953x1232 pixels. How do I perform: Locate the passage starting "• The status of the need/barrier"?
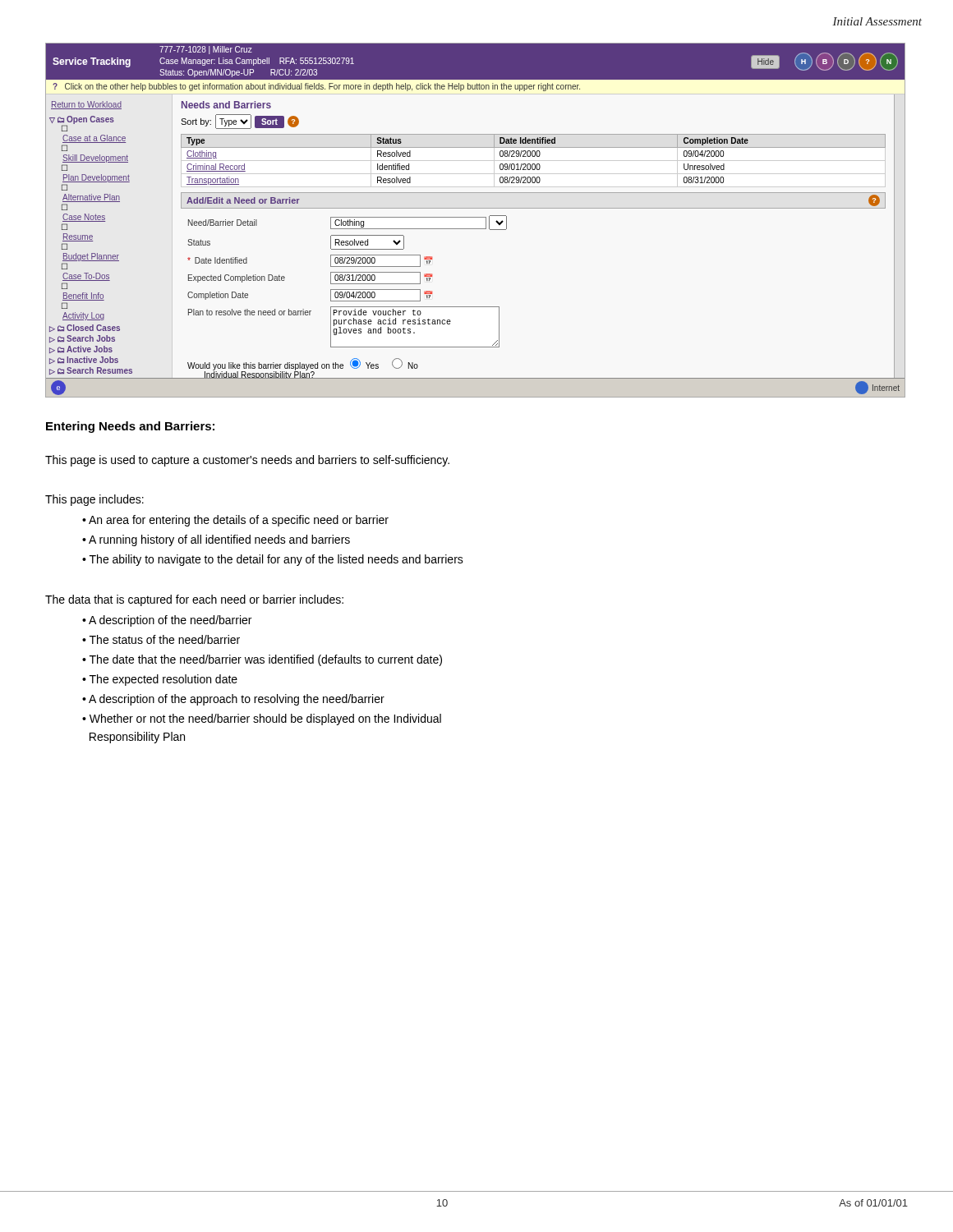coord(161,640)
